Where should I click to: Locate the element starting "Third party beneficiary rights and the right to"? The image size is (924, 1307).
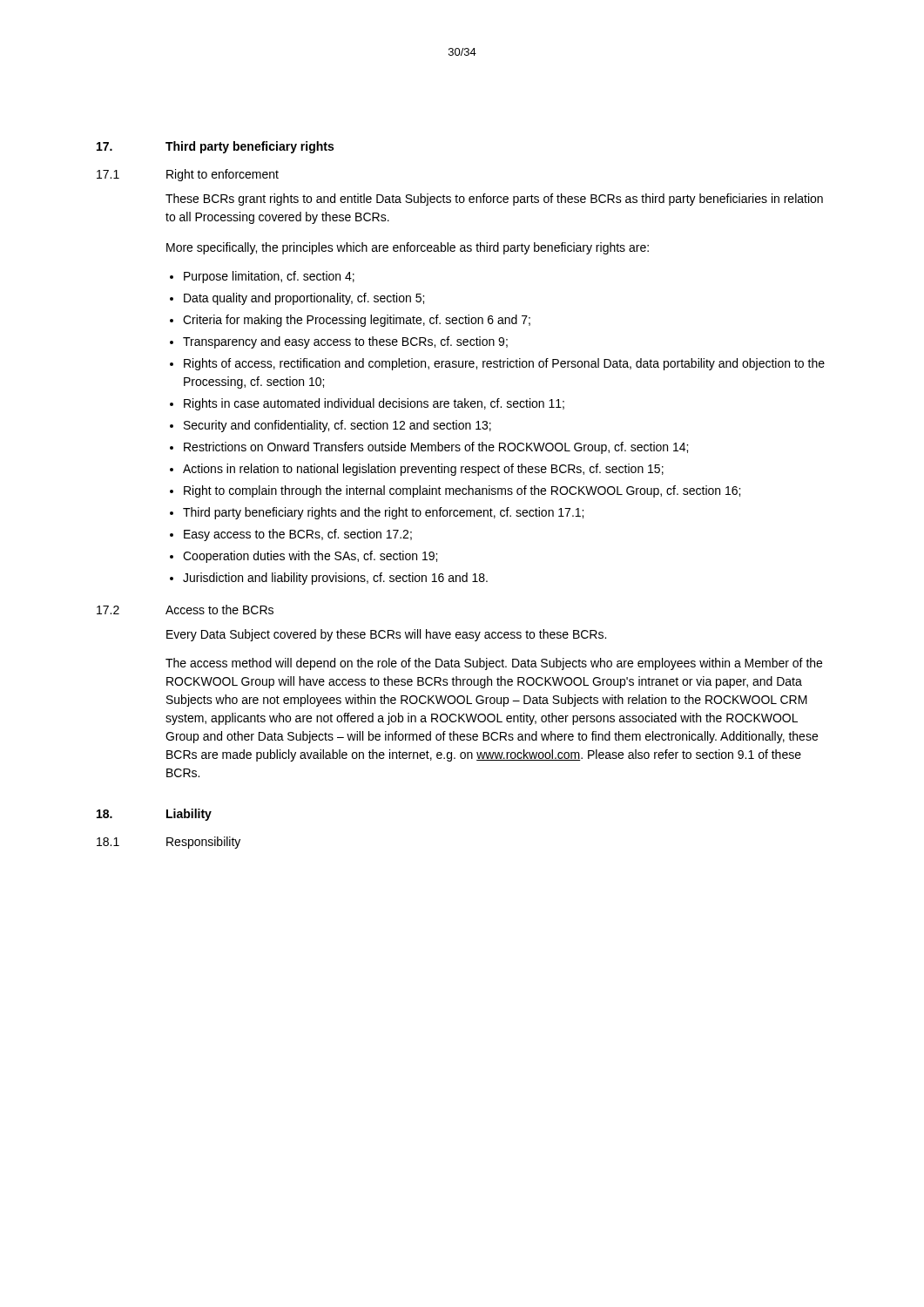click(384, 512)
